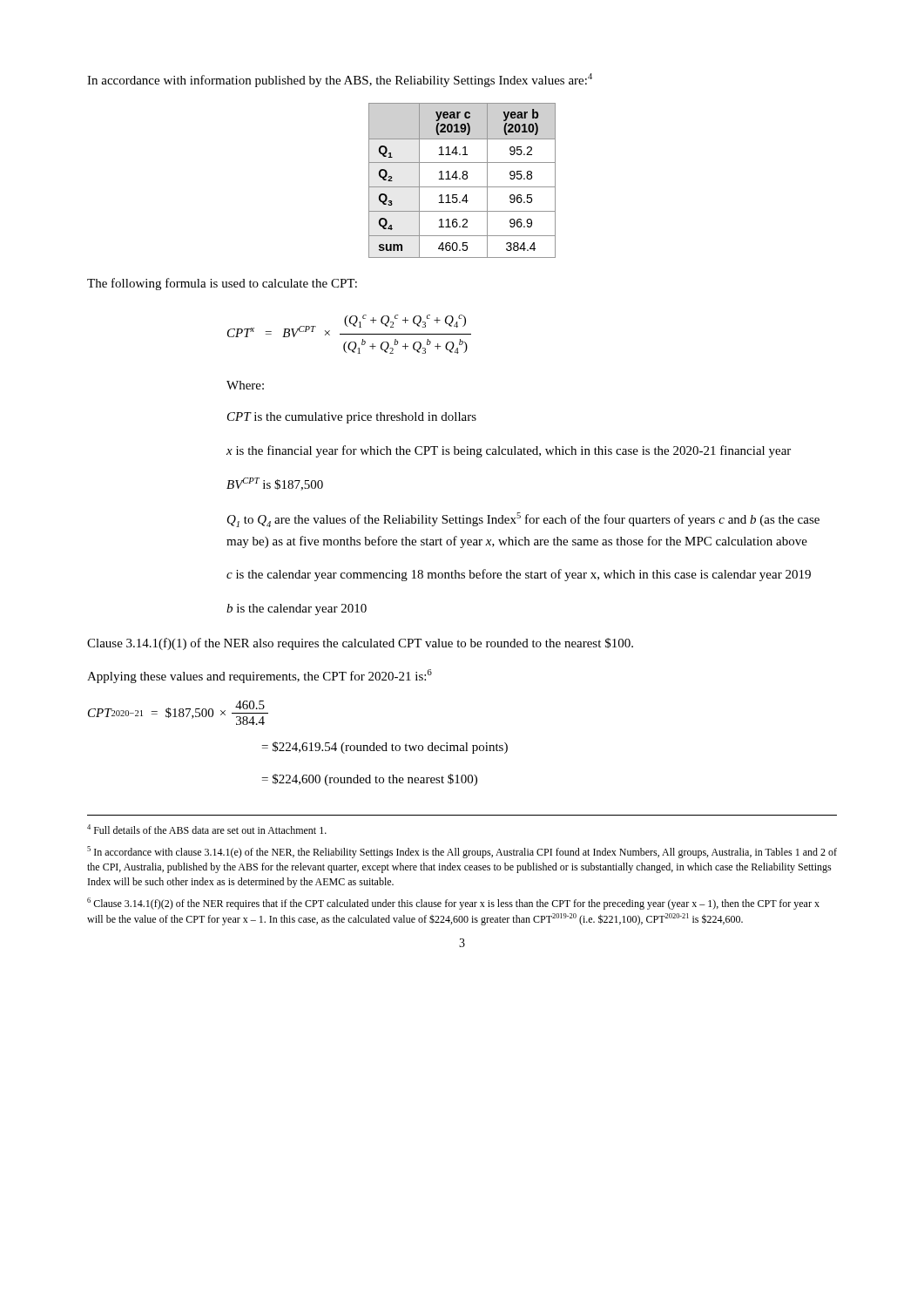Image resolution: width=924 pixels, height=1307 pixels.
Task: Find the text containing "b is the calendar year 2010"
Action: click(x=297, y=608)
